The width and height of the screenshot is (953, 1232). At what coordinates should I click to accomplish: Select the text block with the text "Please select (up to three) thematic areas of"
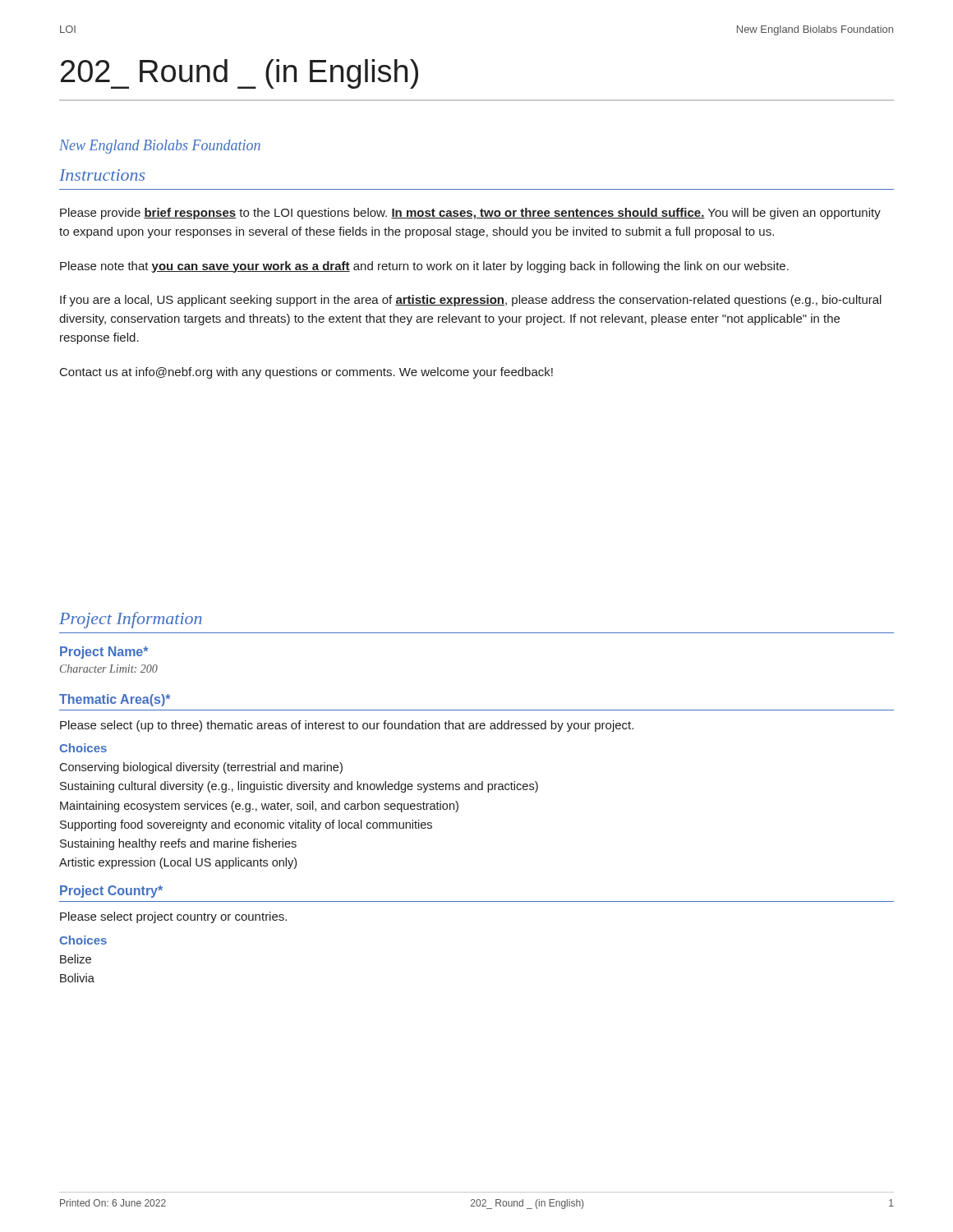click(x=347, y=725)
